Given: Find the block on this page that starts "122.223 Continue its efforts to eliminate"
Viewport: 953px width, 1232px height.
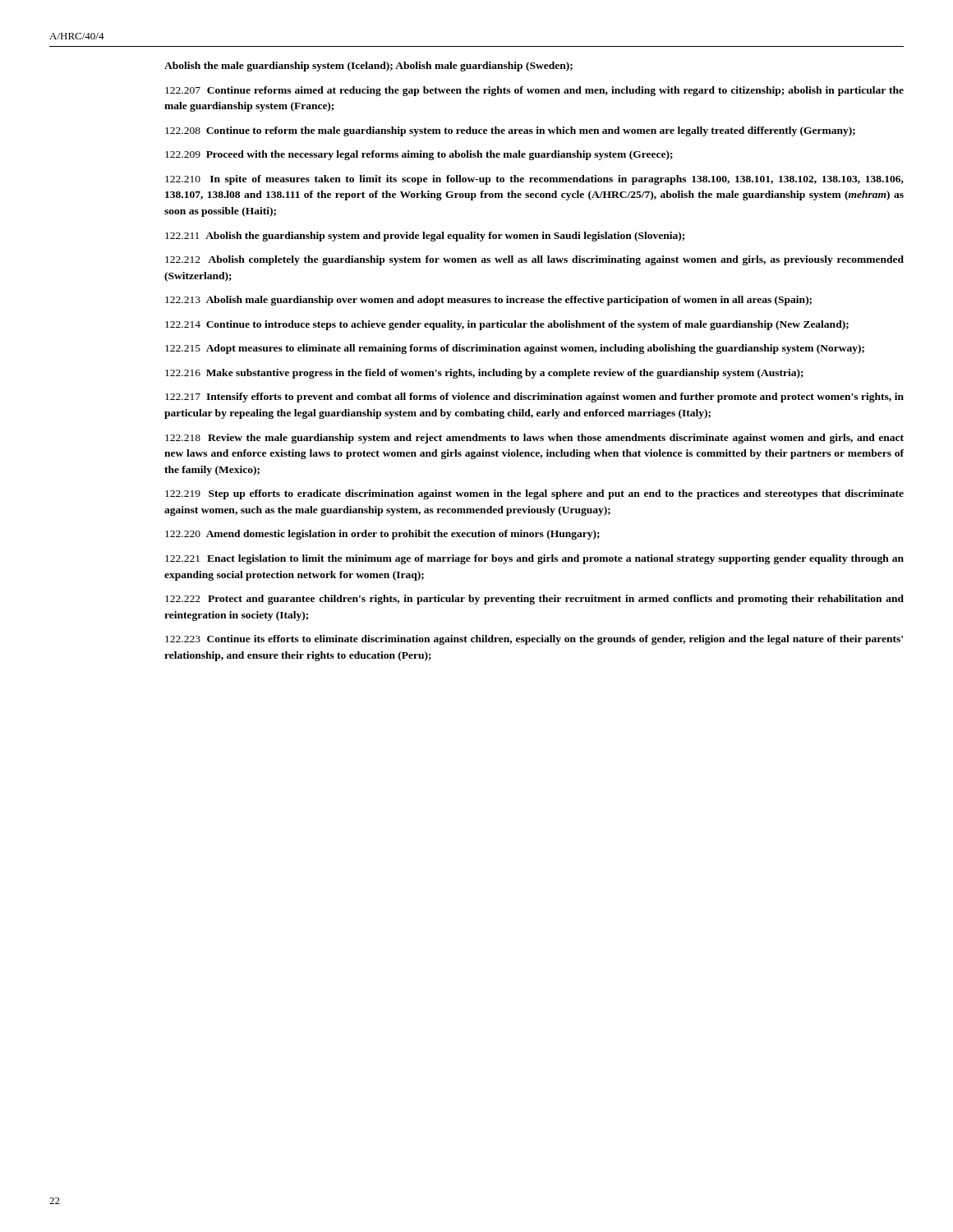Looking at the screenshot, I should point(534,647).
